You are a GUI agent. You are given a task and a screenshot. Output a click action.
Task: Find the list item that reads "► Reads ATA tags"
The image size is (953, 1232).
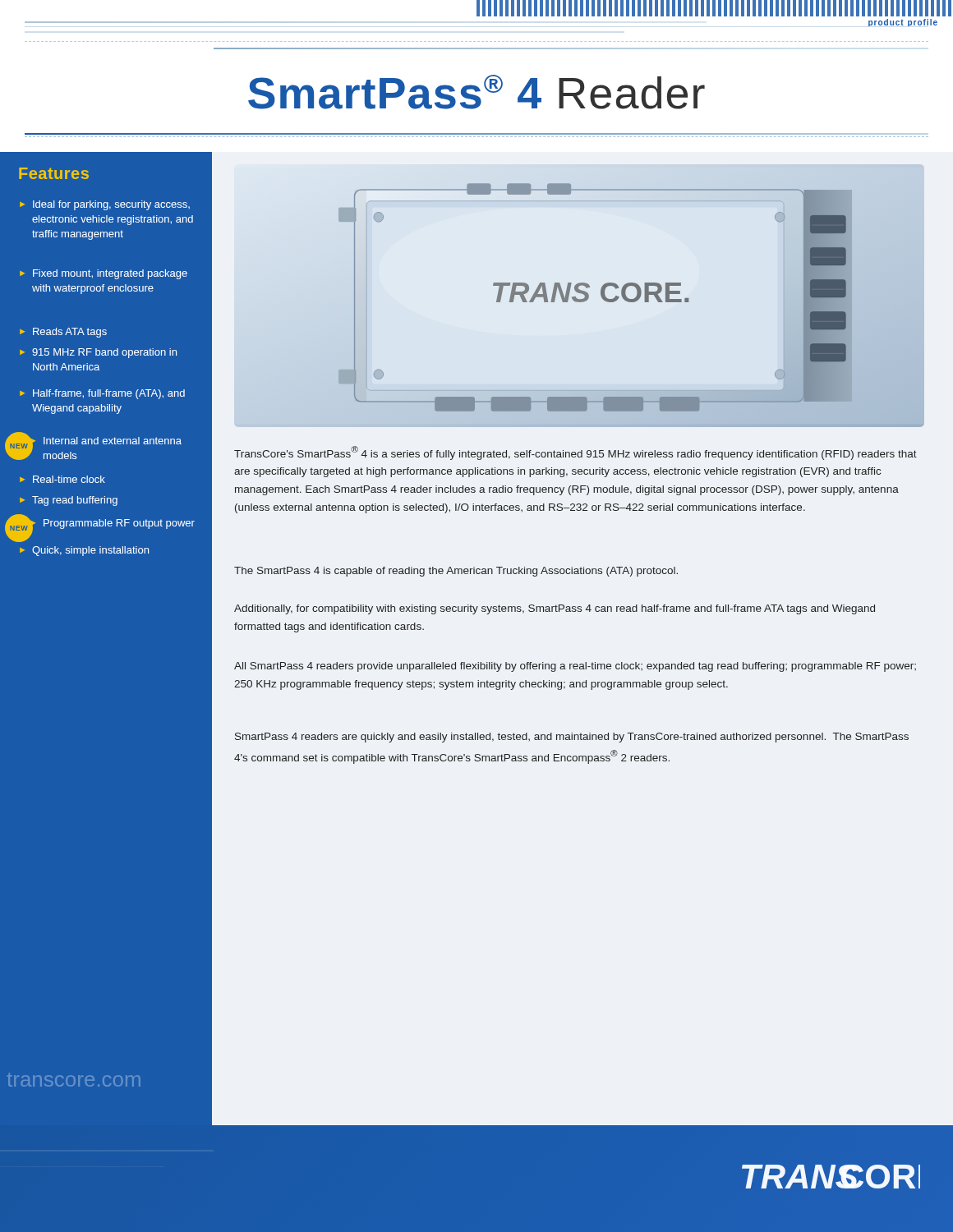(63, 332)
